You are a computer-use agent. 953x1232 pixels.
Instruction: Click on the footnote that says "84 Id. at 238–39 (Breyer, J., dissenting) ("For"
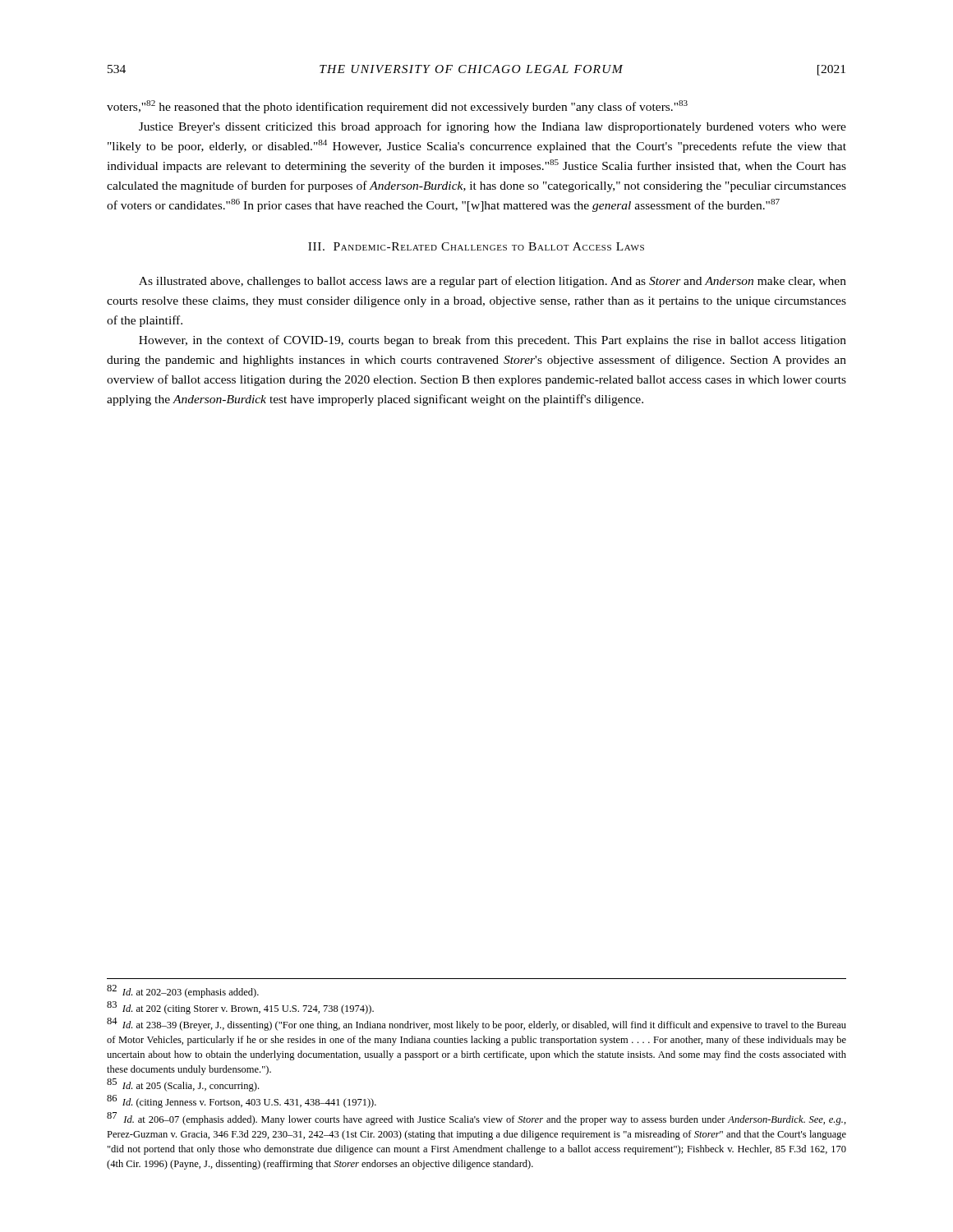(x=476, y=1046)
